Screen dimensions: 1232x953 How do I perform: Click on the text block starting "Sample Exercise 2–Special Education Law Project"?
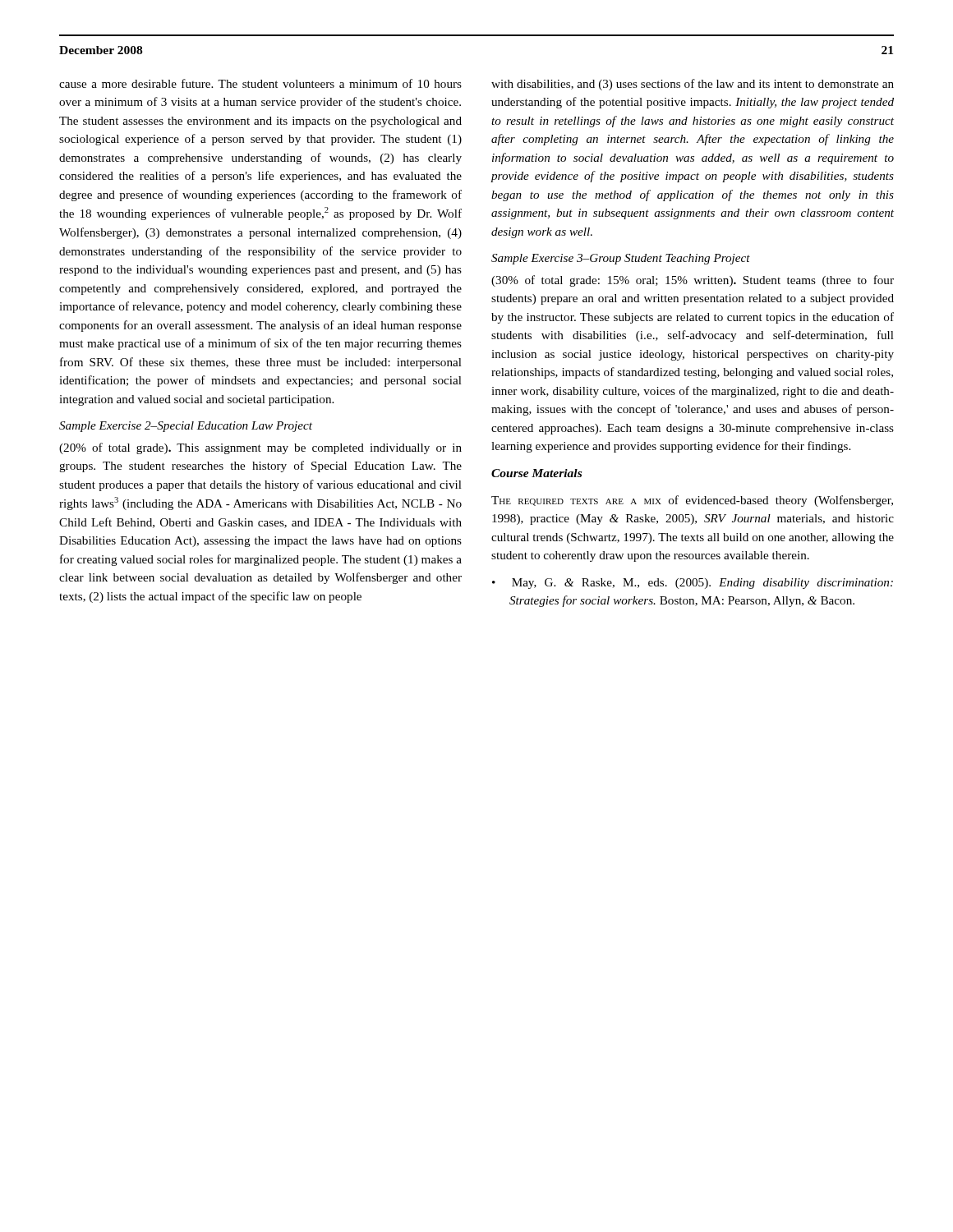260,426
